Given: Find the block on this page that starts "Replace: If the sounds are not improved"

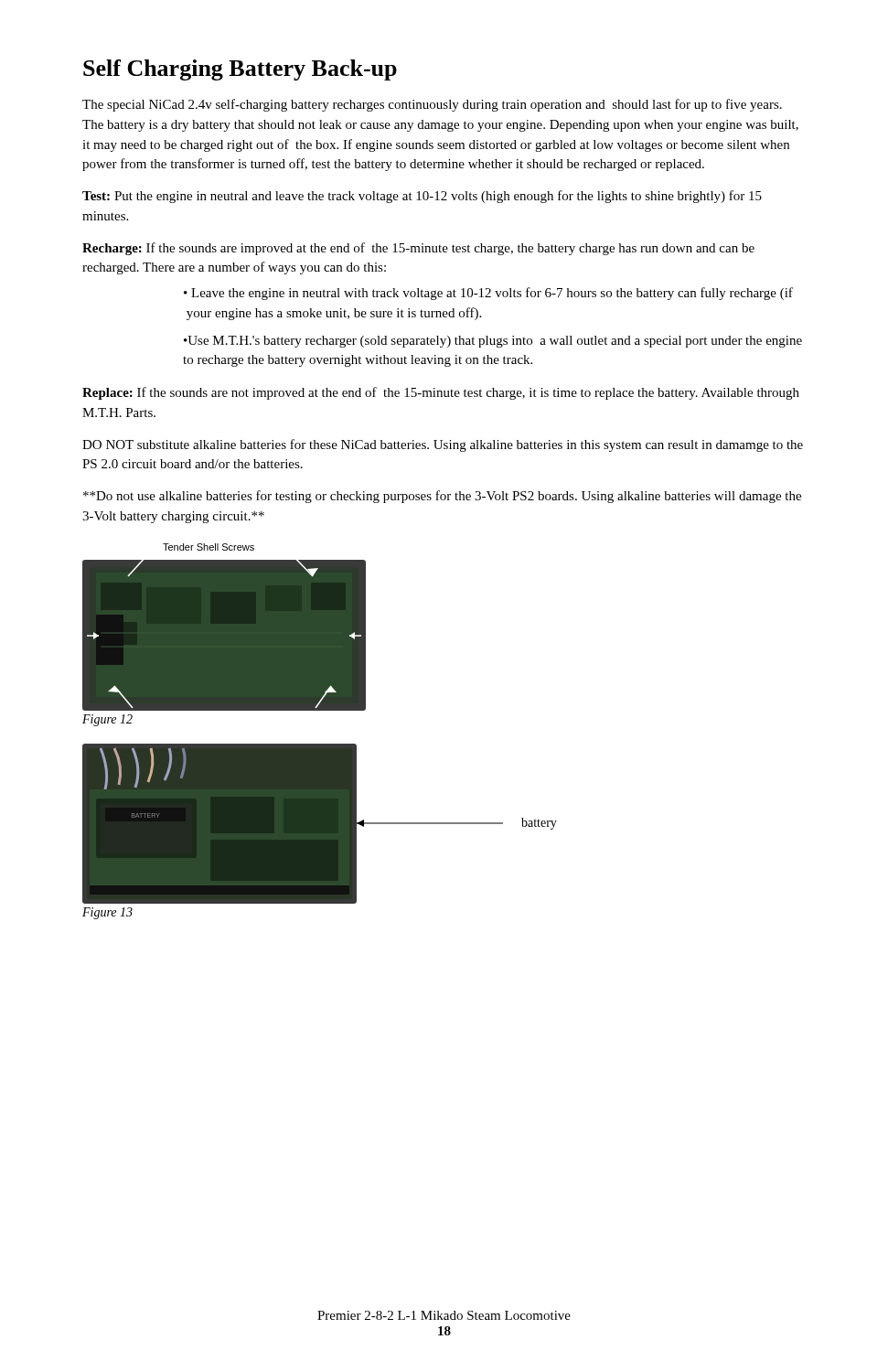Looking at the screenshot, I should click(441, 402).
